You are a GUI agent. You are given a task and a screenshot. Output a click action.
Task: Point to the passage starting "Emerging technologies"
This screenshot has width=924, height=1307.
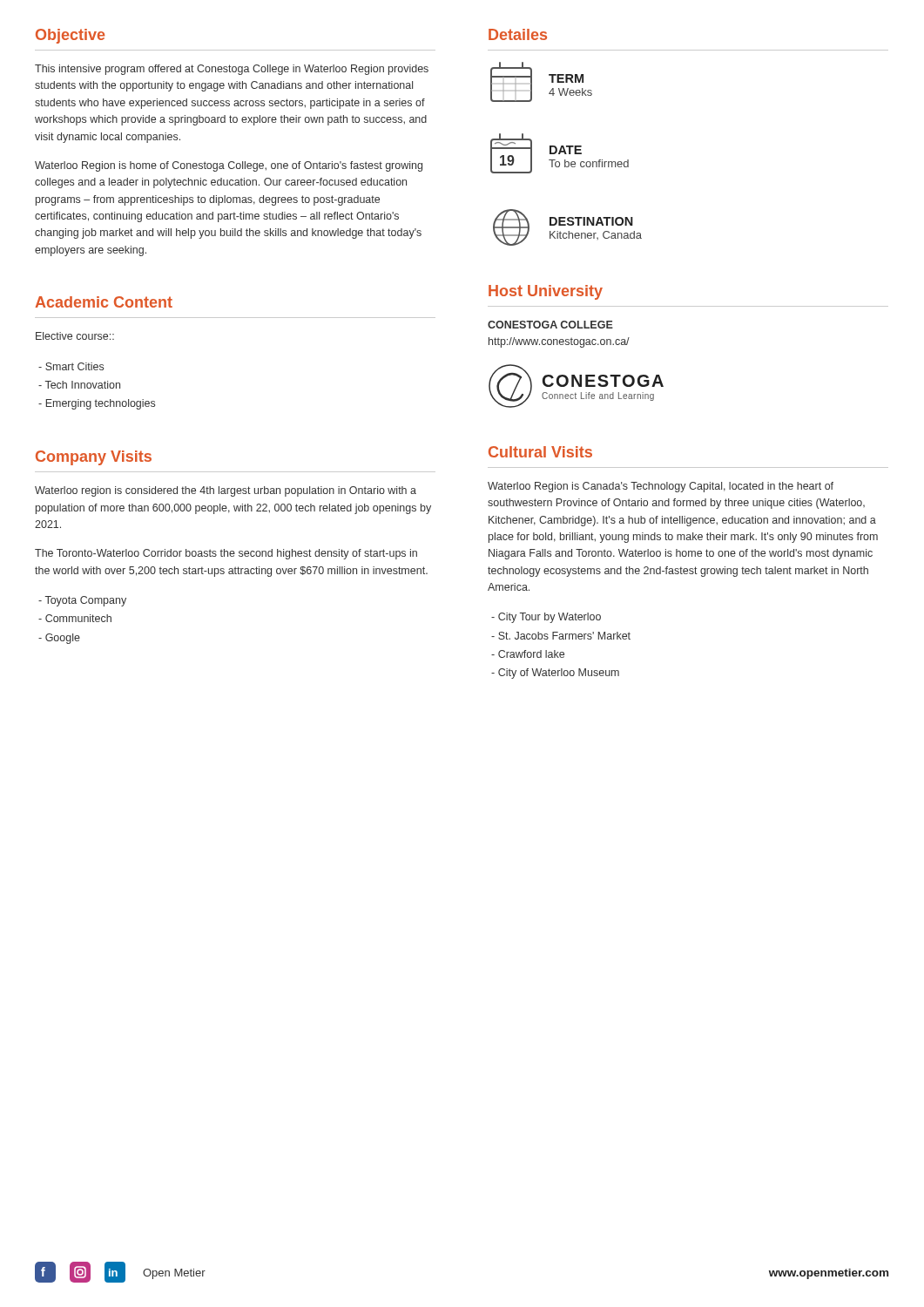coord(97,403)
